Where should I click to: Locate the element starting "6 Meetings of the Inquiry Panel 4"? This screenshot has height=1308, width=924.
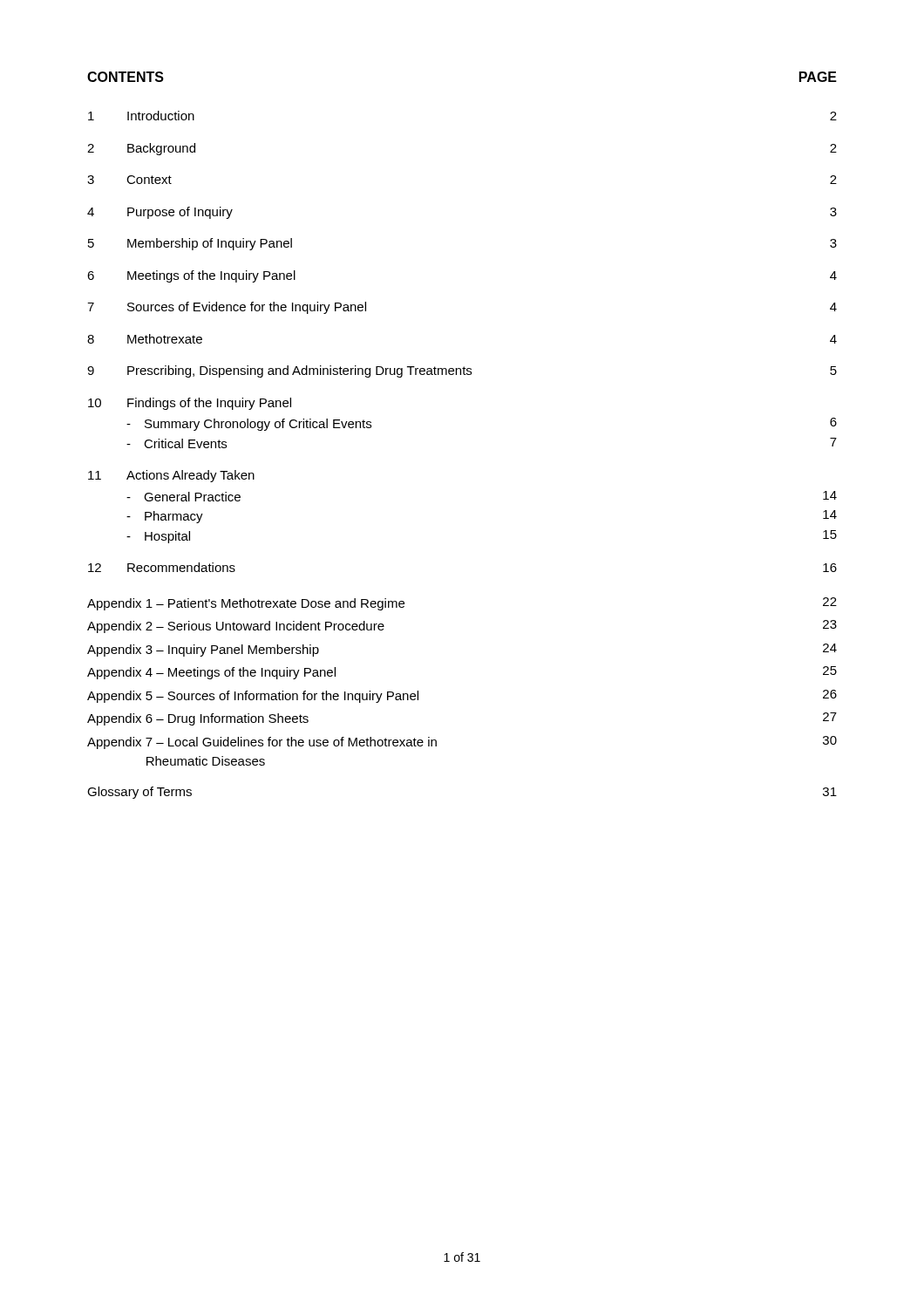point(212,276)
